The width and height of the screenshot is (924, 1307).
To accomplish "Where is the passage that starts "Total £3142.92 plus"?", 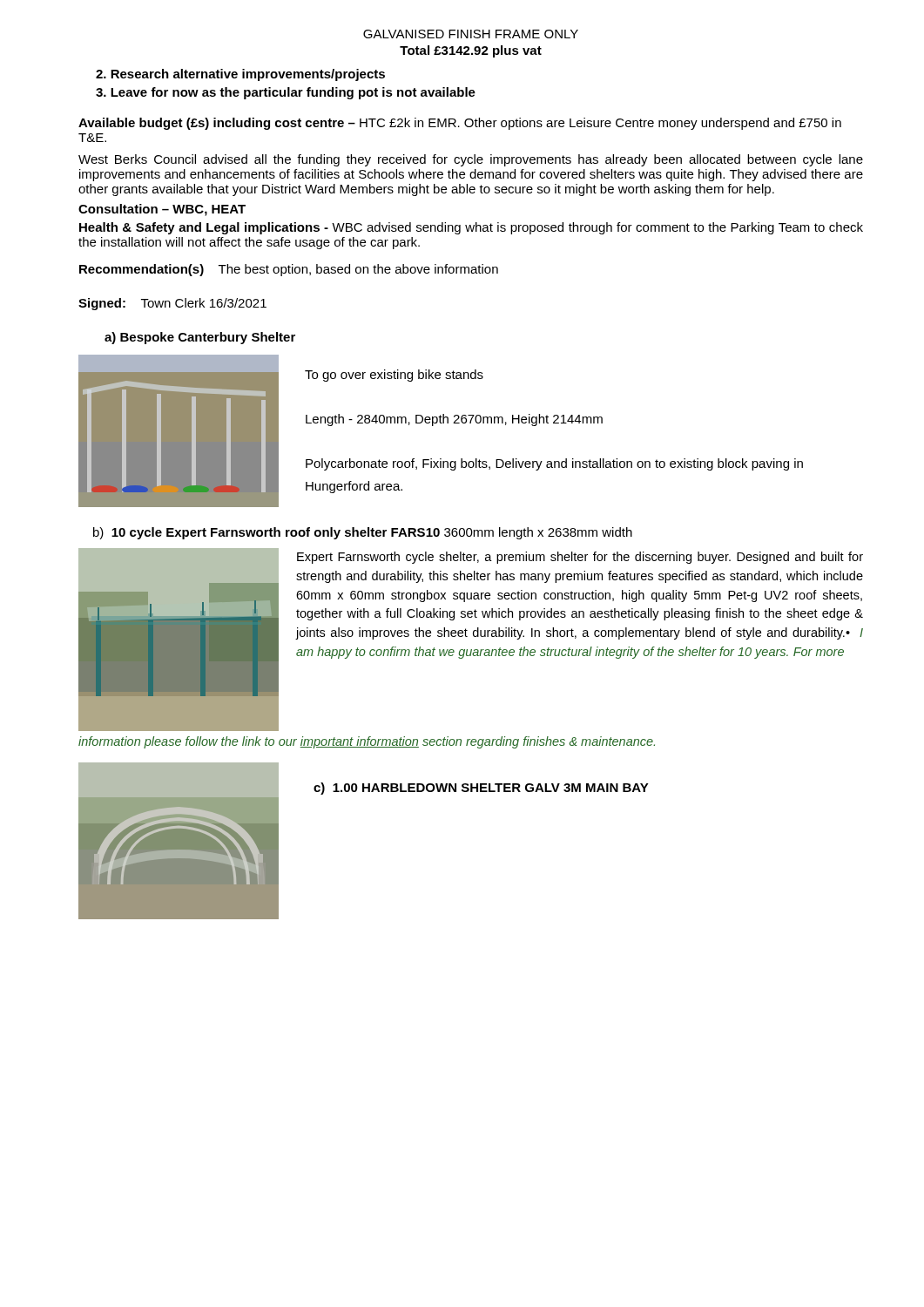I will tap(471, 50).
